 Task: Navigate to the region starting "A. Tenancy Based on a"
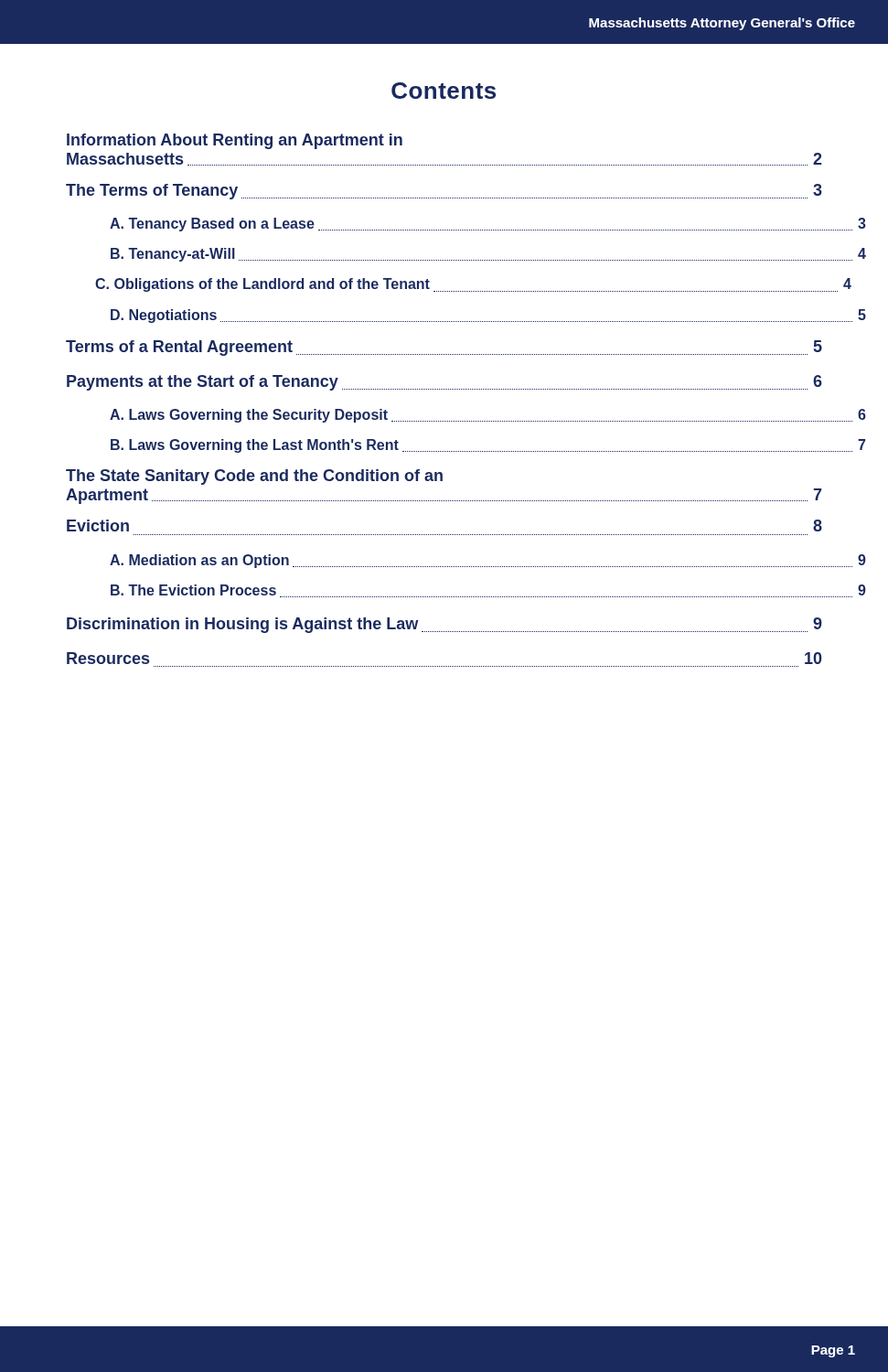point(488,224)
